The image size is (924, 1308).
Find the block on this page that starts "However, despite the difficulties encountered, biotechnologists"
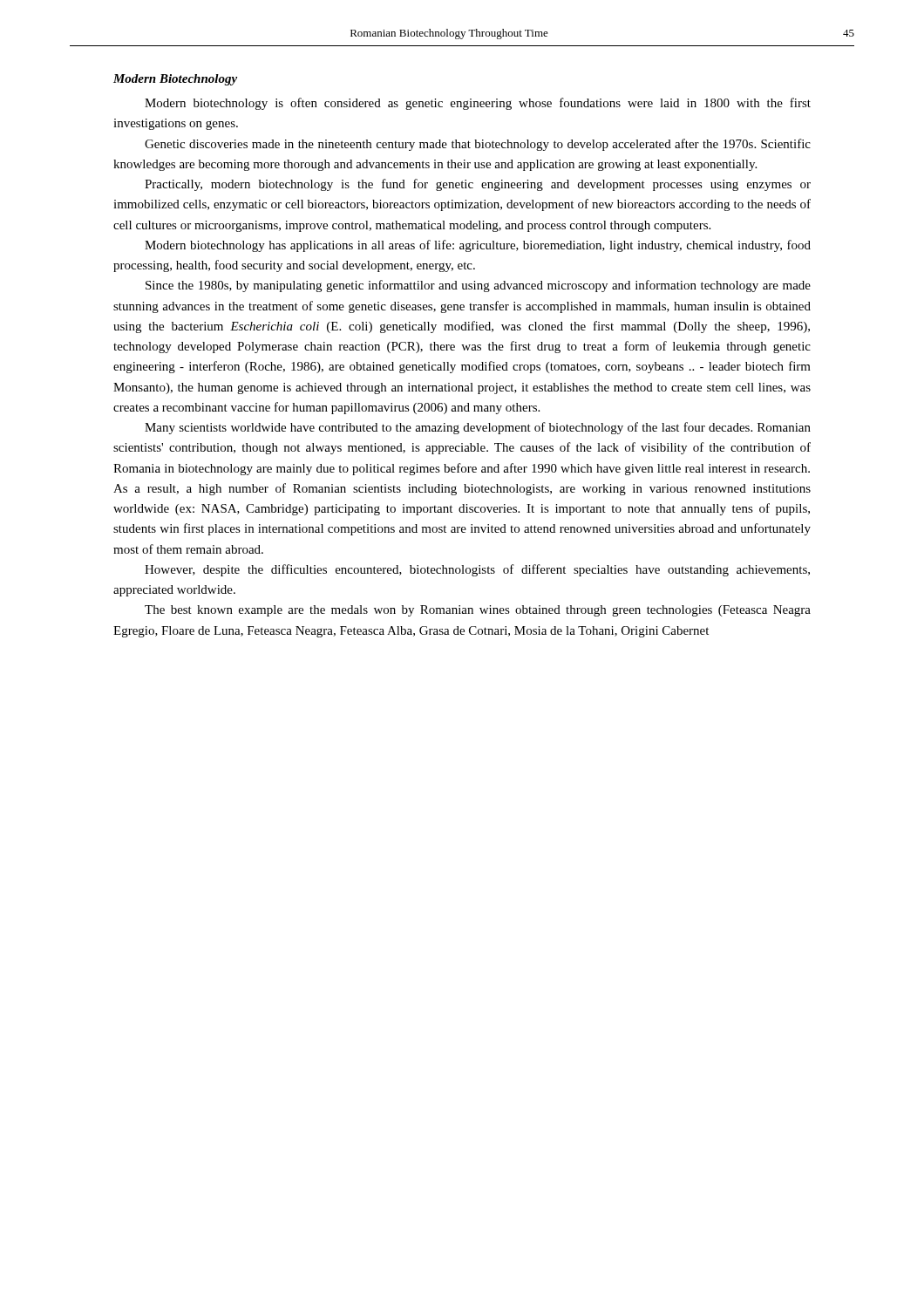pyautogui.click(x=462, y=580)
